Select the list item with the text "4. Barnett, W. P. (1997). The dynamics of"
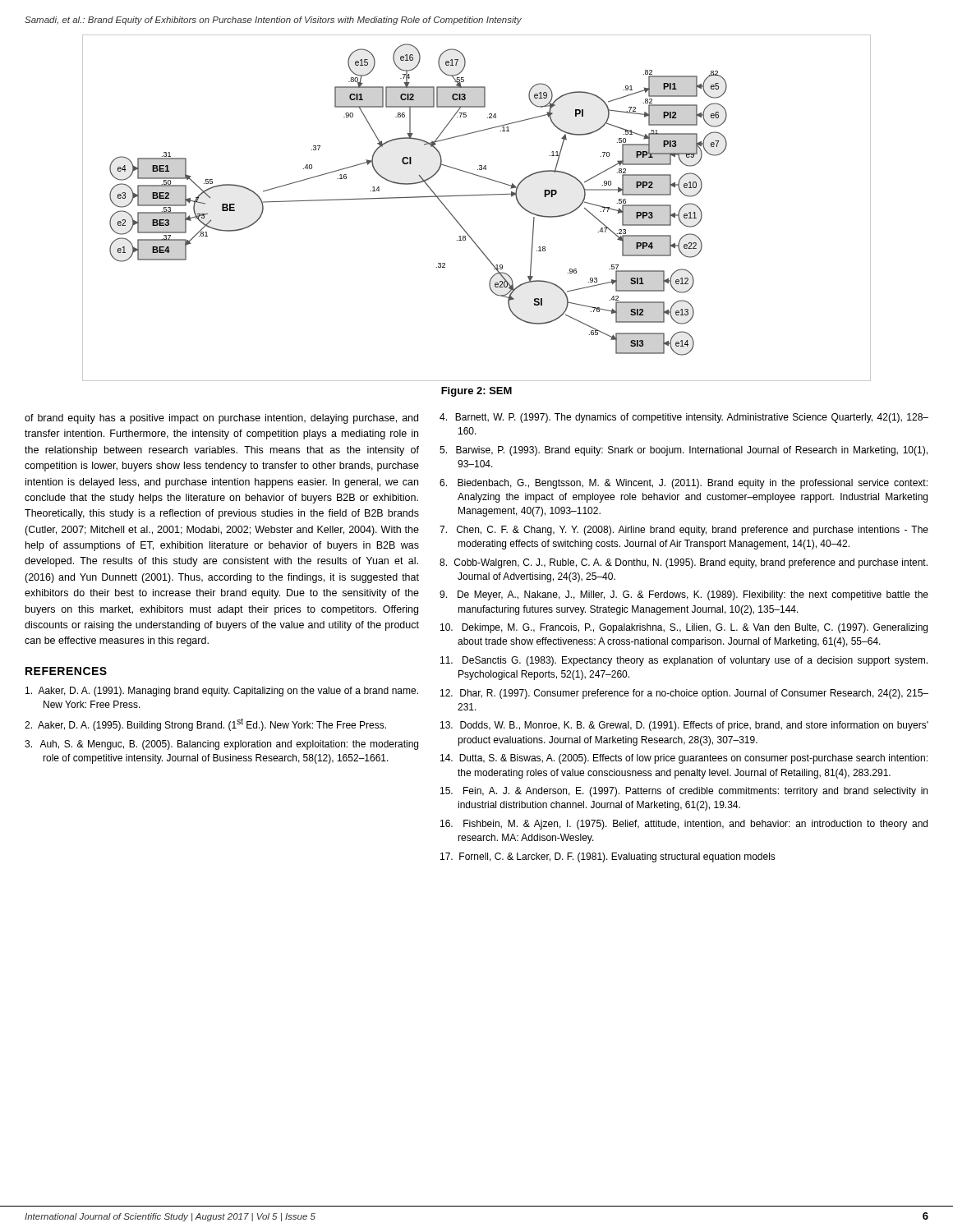The image size is (953, 1232). 684,424
